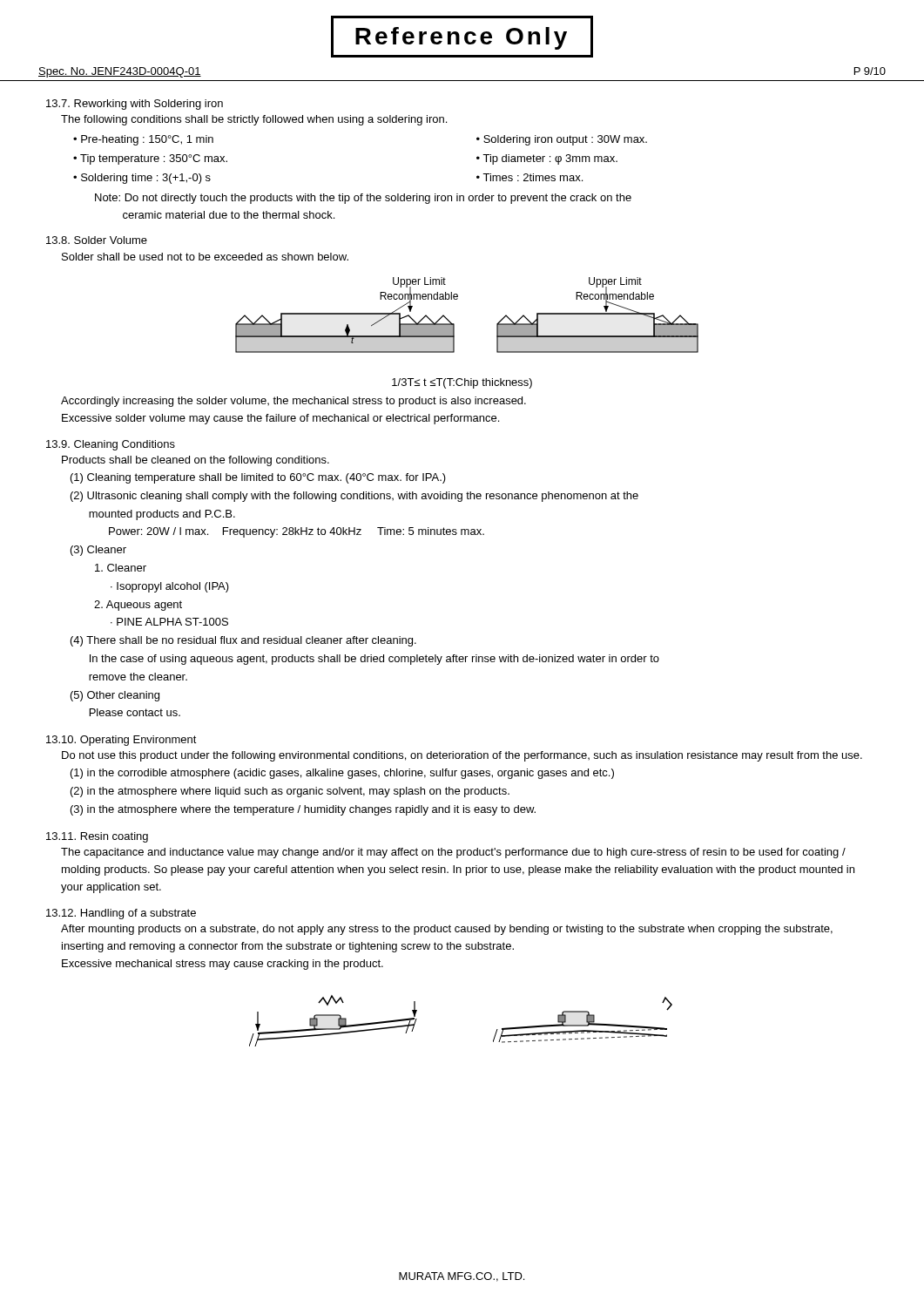Locate the text block starting "(2) Ultrasonic cleaning shall comply with"

354,504
